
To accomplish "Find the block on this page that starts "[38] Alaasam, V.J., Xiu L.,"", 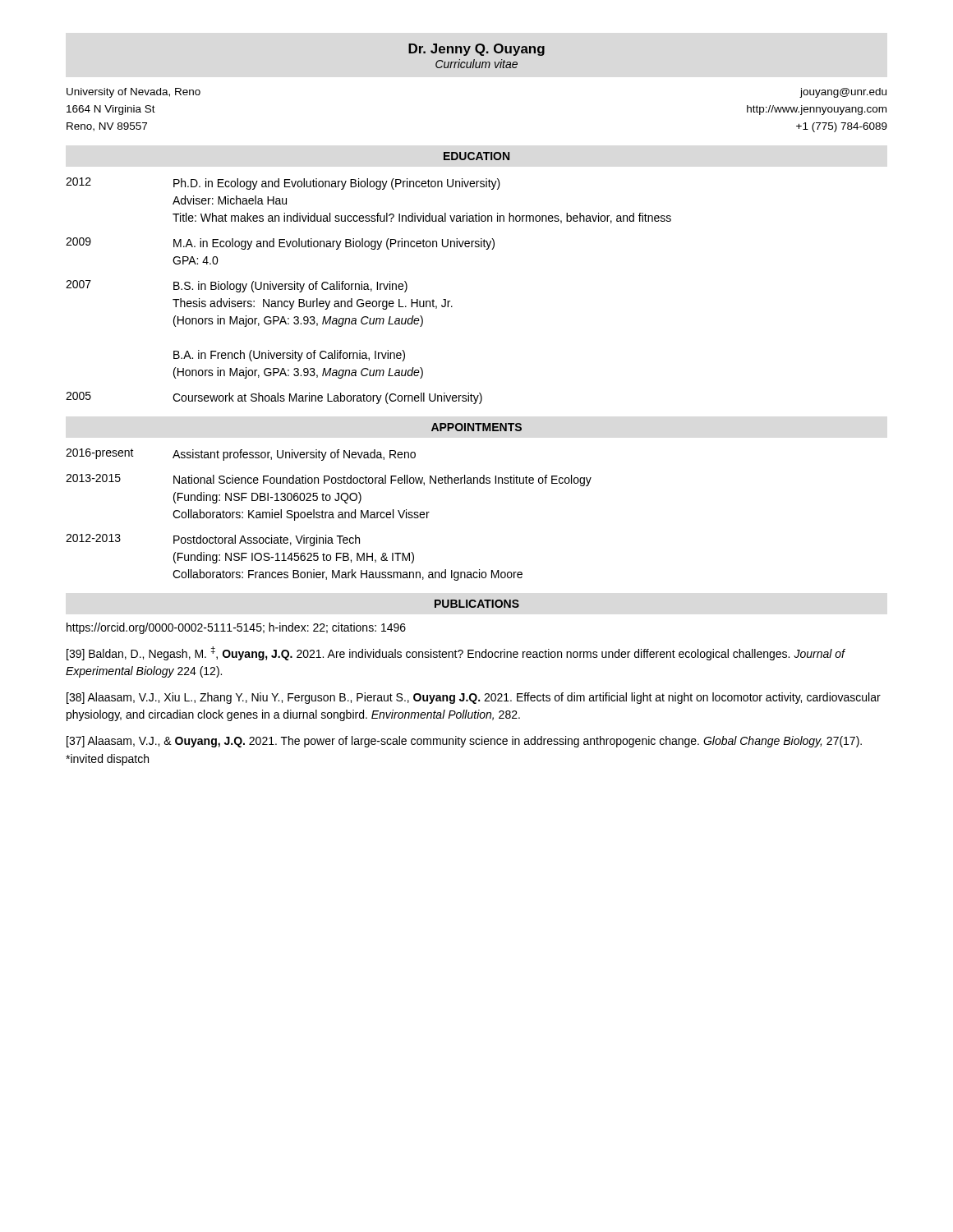I will tap(473, 706).
